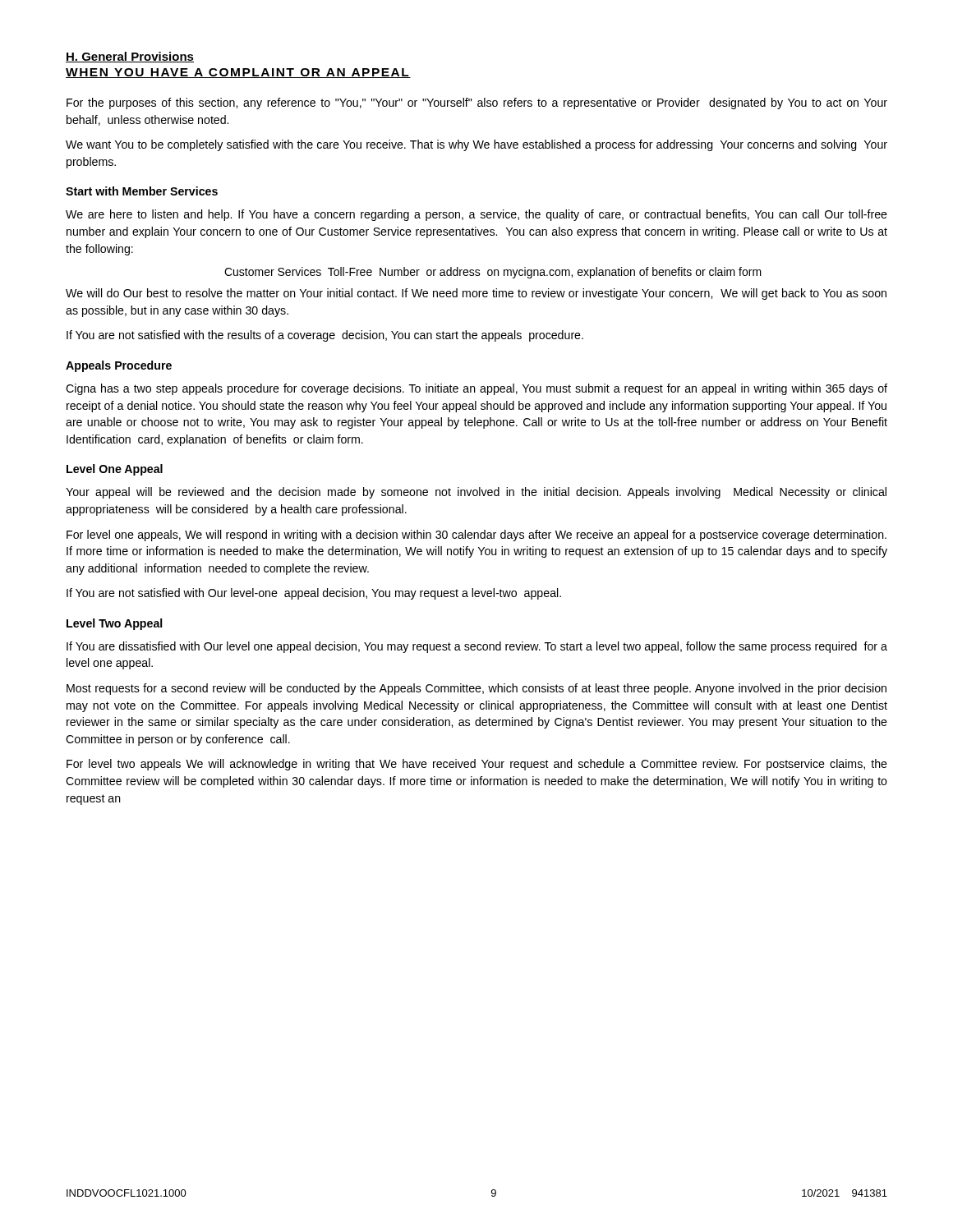Locate the text block with the text "For level two appeals We"
Viewport: 953px width, 1232px height.
coord(476,781)
